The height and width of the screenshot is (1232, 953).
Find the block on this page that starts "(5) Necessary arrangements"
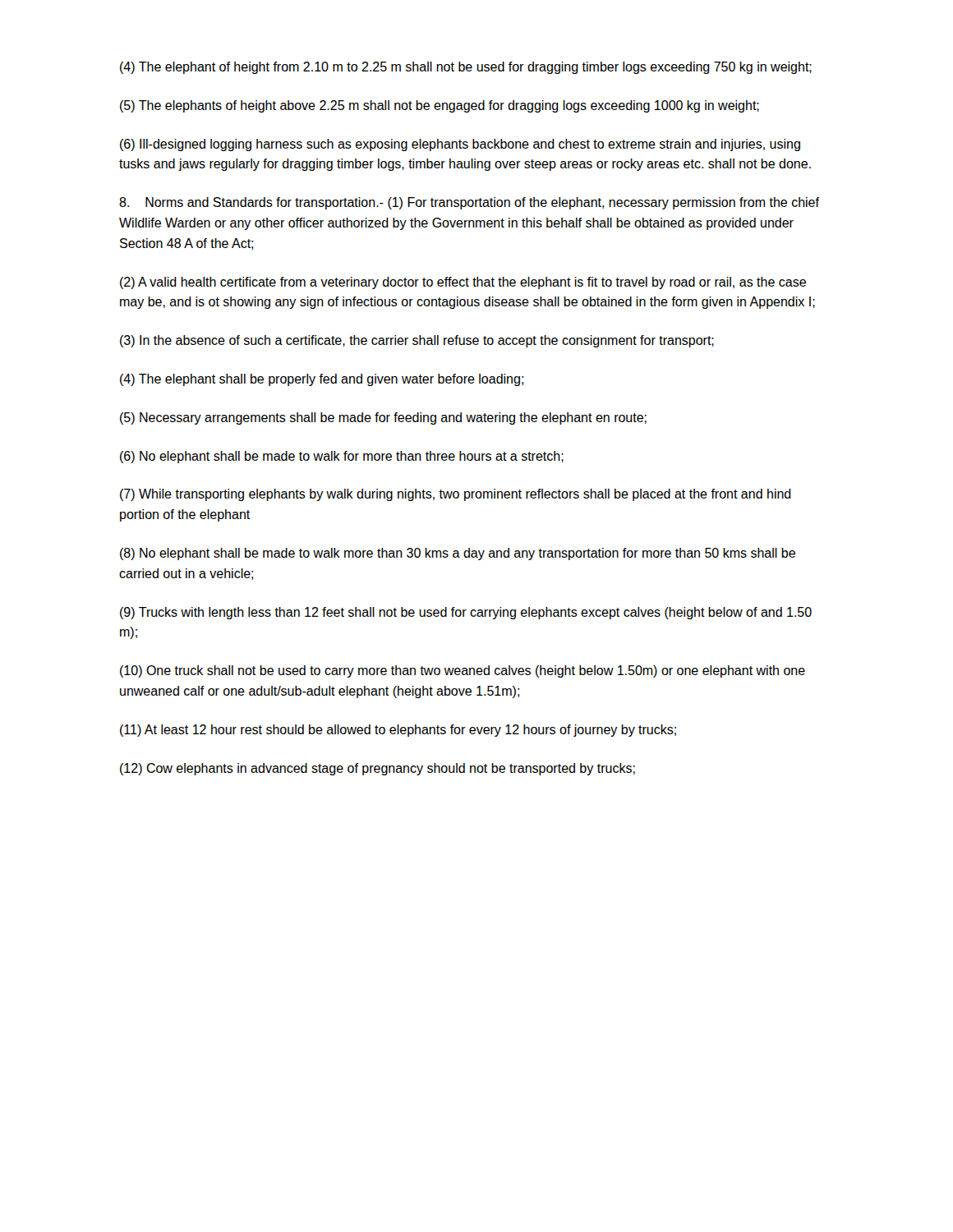[x=383, y=417]
